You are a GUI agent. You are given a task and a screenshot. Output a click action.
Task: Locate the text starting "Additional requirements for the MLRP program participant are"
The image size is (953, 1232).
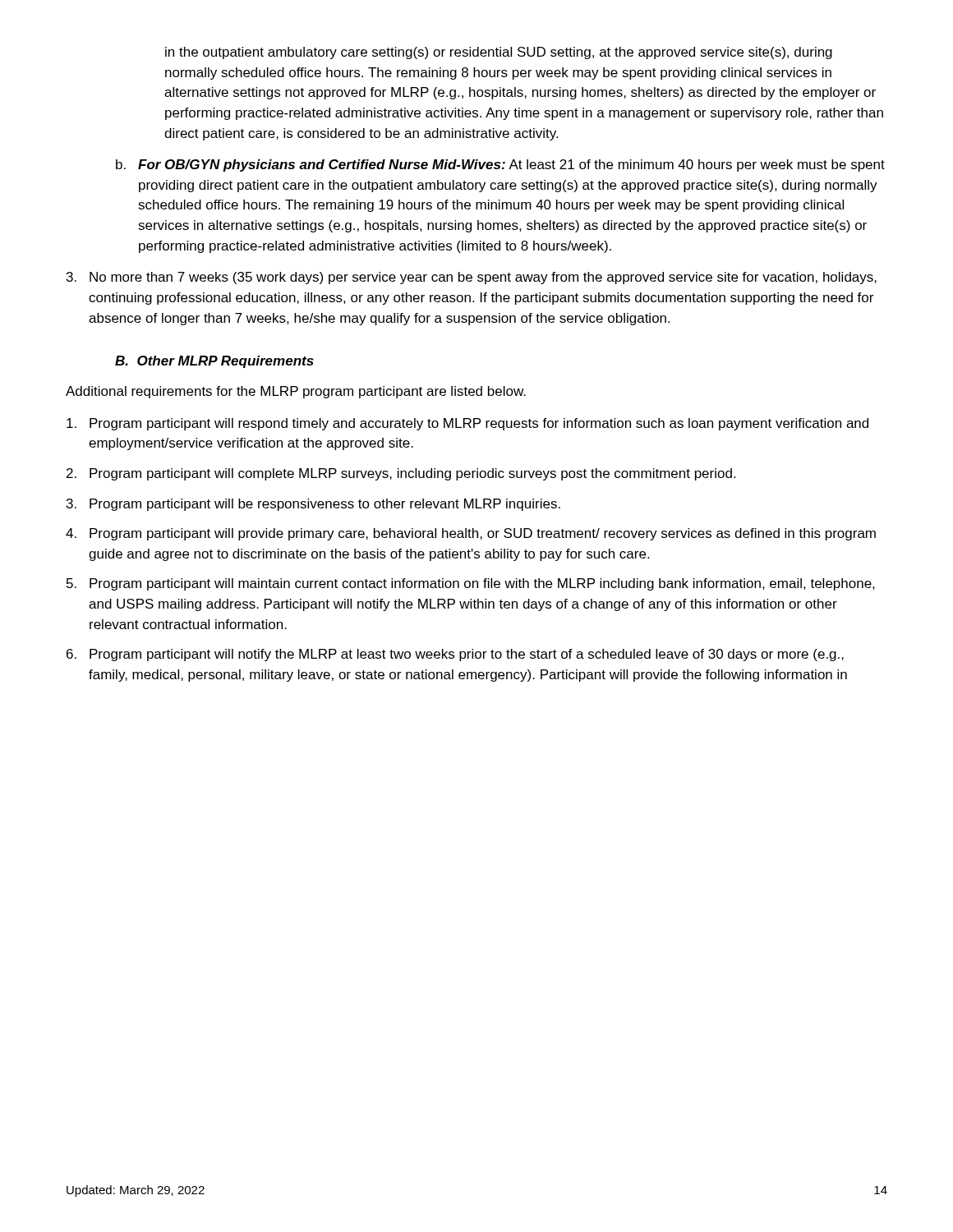point(296,391)
